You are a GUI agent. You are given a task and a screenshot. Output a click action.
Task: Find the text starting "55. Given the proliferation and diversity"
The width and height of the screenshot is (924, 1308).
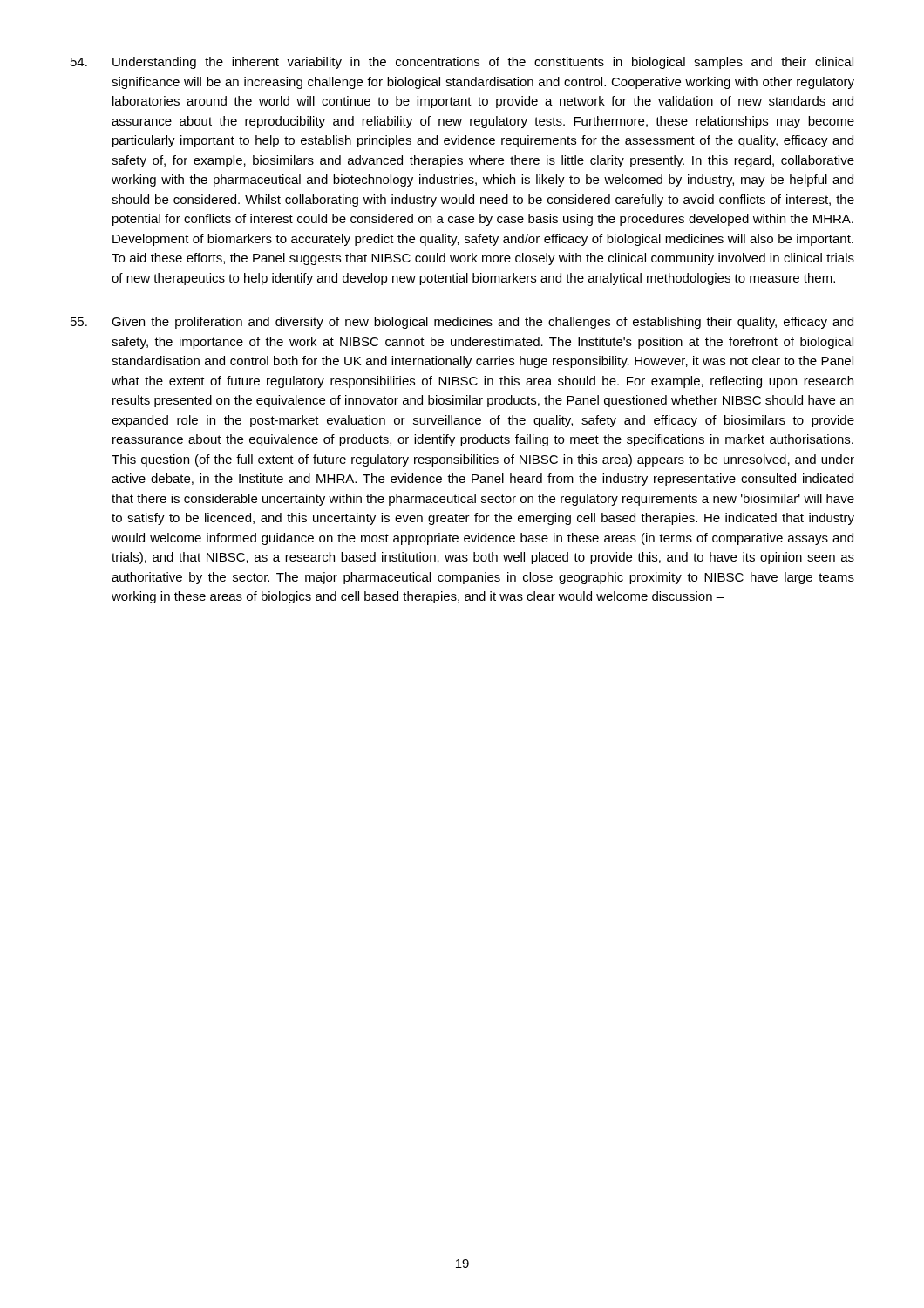pos(462,459)
